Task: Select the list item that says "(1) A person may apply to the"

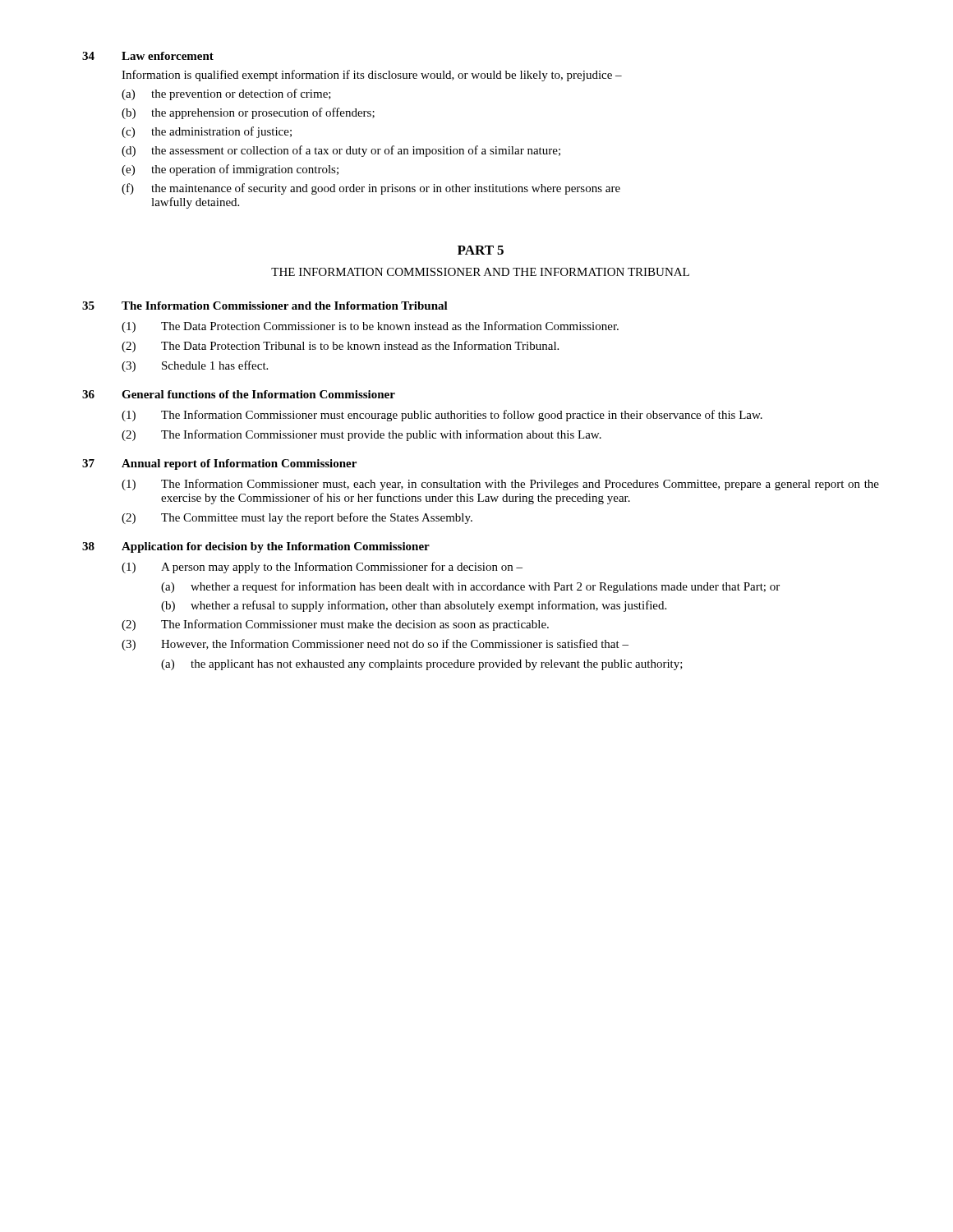Action: click(x=500, y=567)
